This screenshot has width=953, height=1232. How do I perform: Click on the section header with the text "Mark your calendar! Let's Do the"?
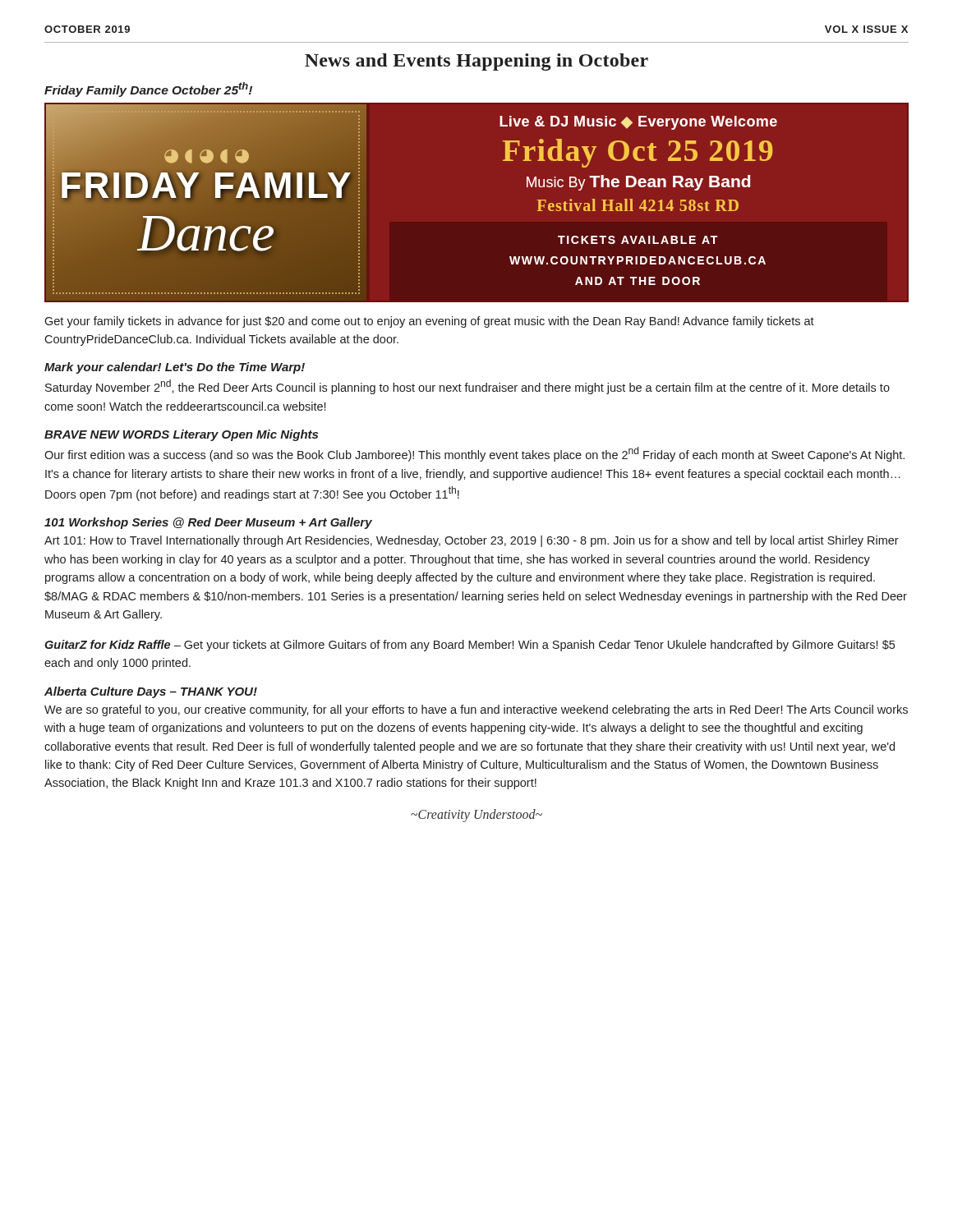pyautogui.click(x=175, y=367)
